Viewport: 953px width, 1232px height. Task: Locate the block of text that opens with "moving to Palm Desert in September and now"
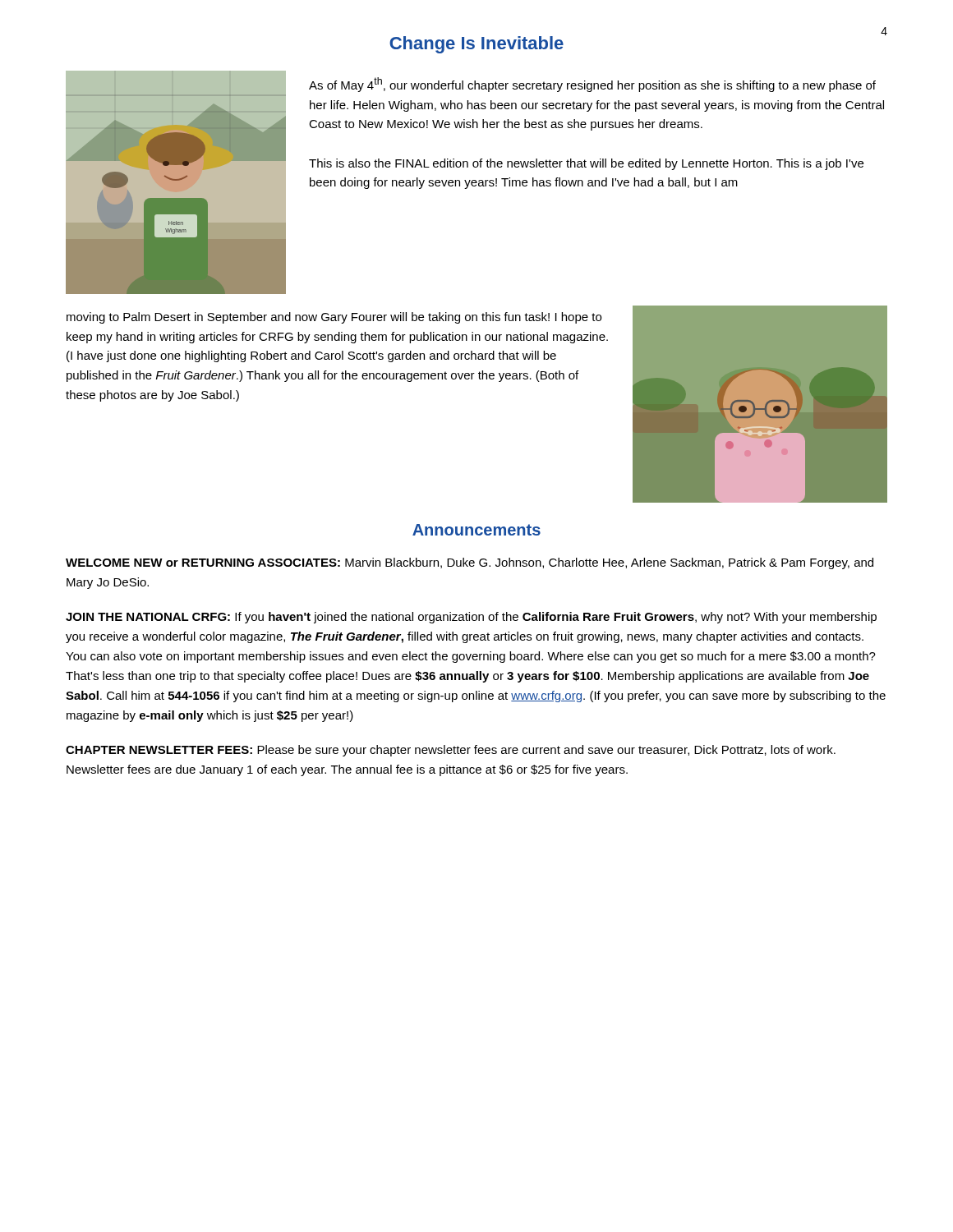click(x=337, y=355)
